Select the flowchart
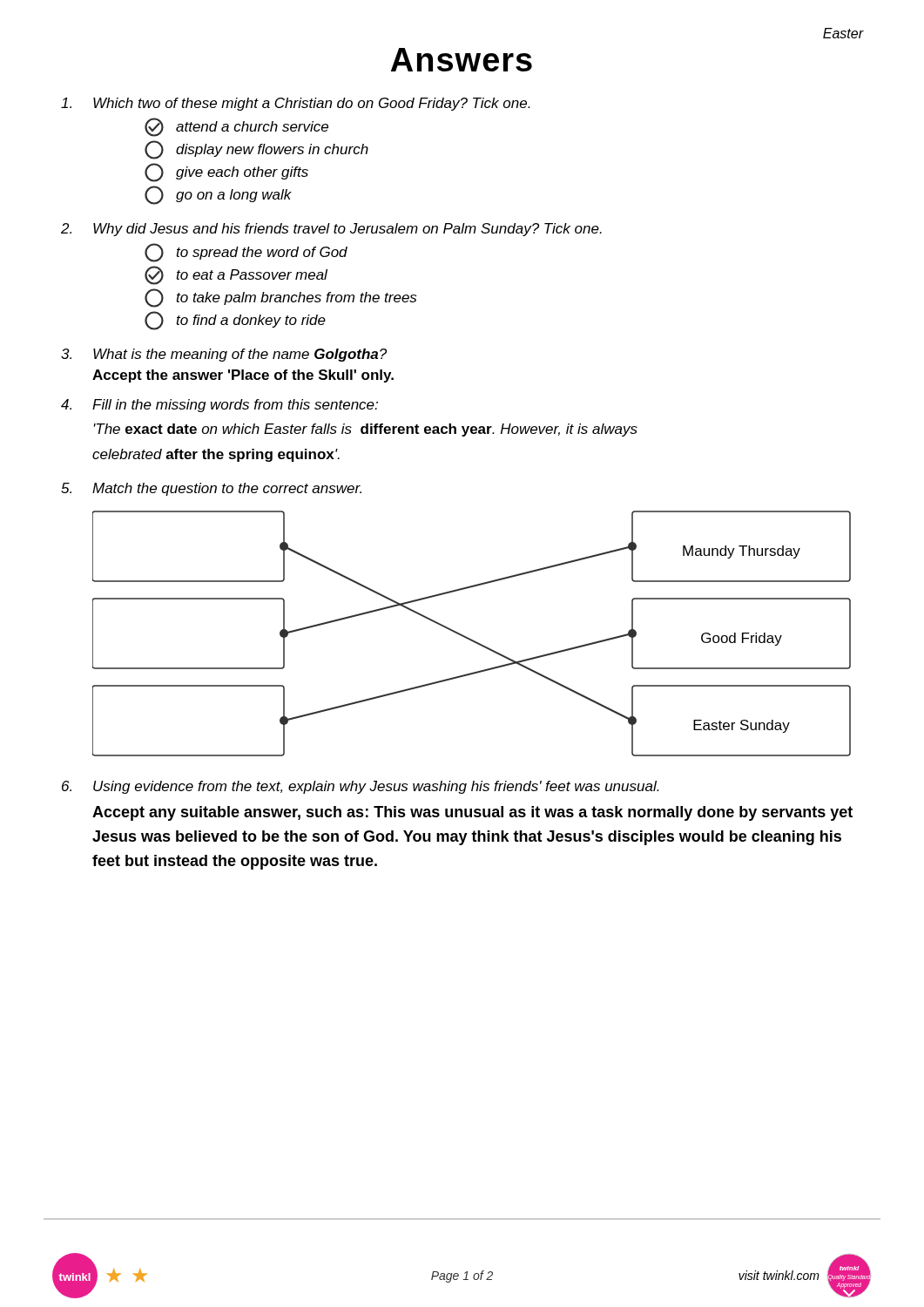This screenshot has height=1307, width=924. pyautogui.click(x=478, y=635)
